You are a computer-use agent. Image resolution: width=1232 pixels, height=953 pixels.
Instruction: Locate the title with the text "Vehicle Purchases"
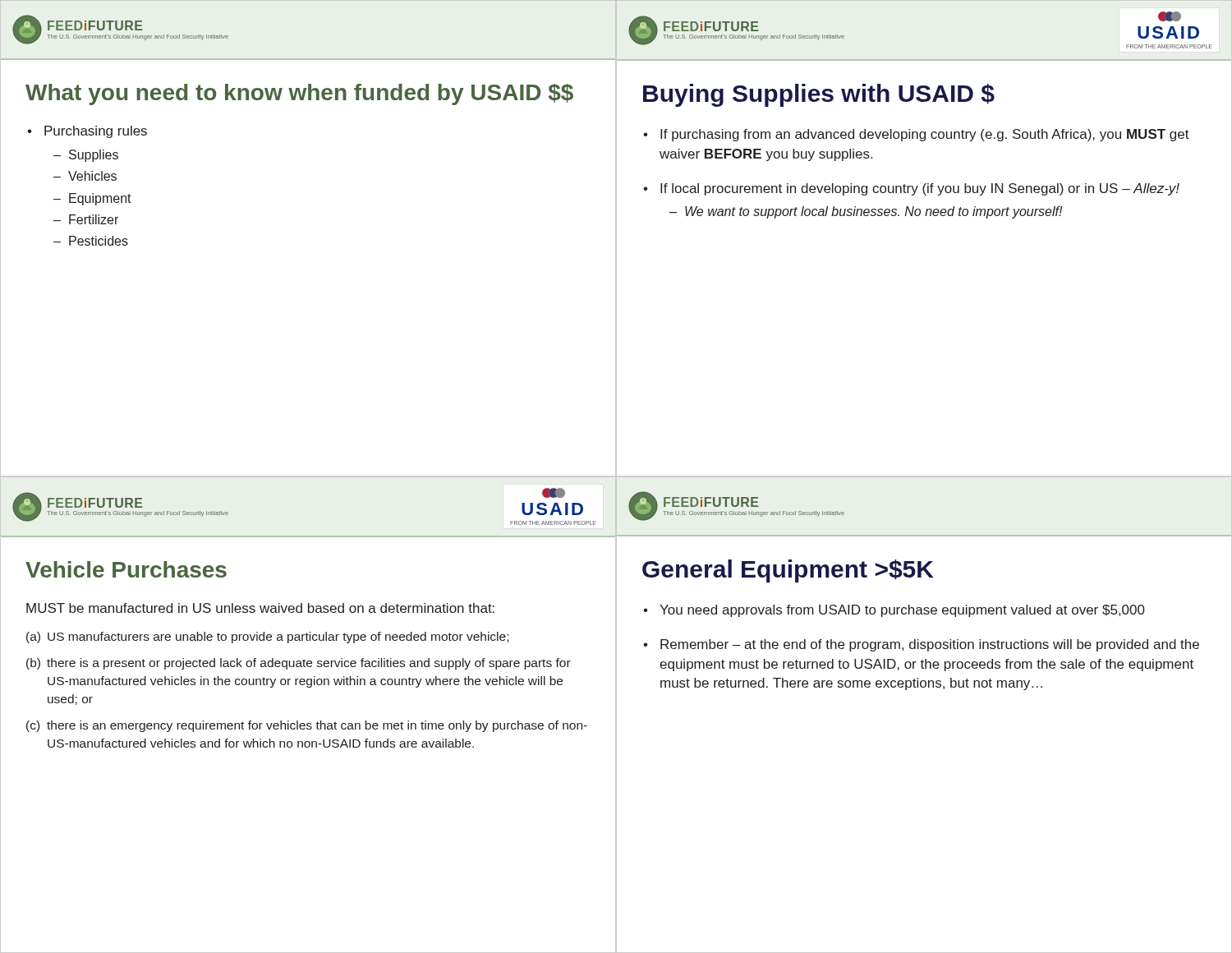tap(126, 570)
